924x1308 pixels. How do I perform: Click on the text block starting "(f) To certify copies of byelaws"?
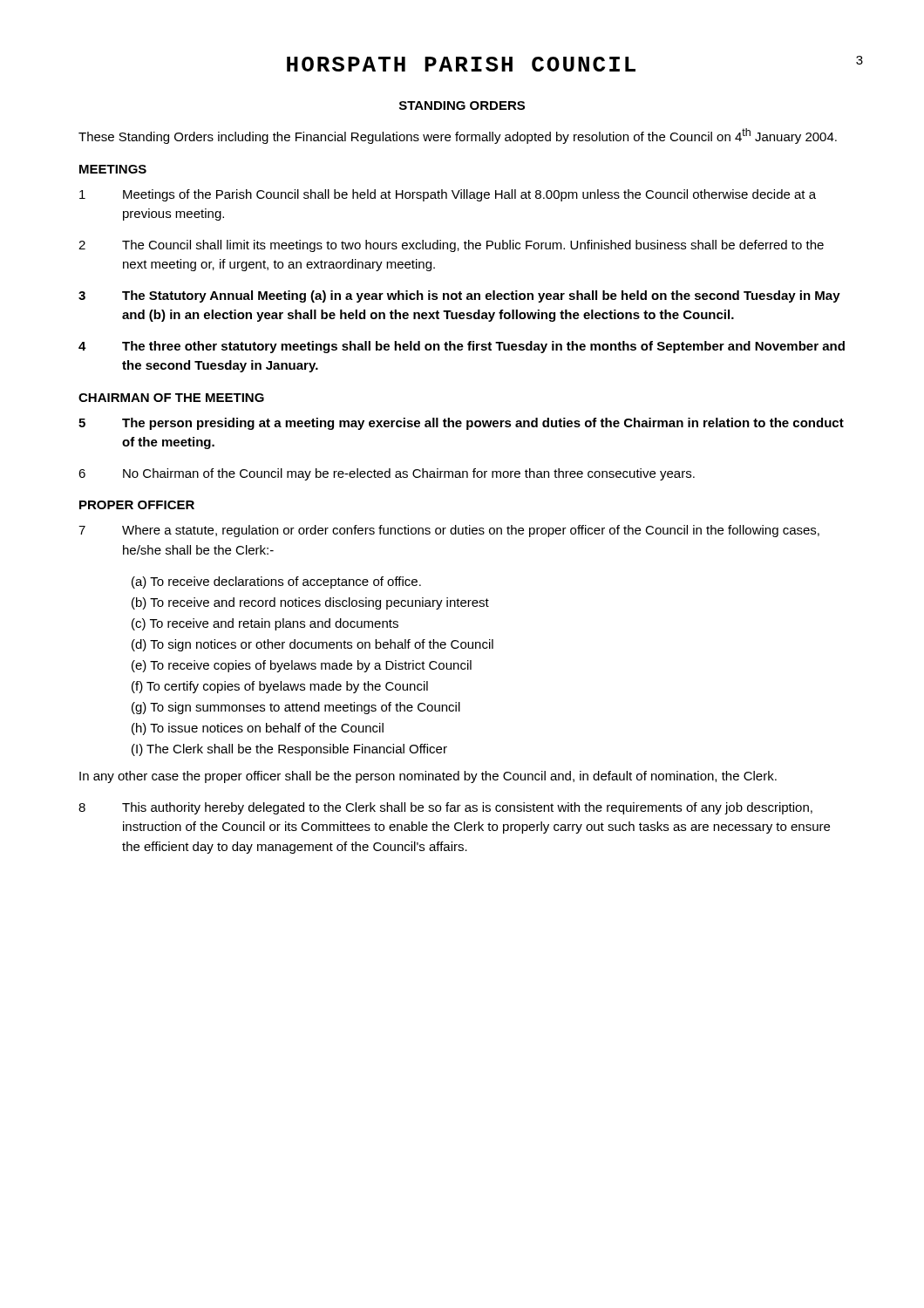[x=280, y=686]
